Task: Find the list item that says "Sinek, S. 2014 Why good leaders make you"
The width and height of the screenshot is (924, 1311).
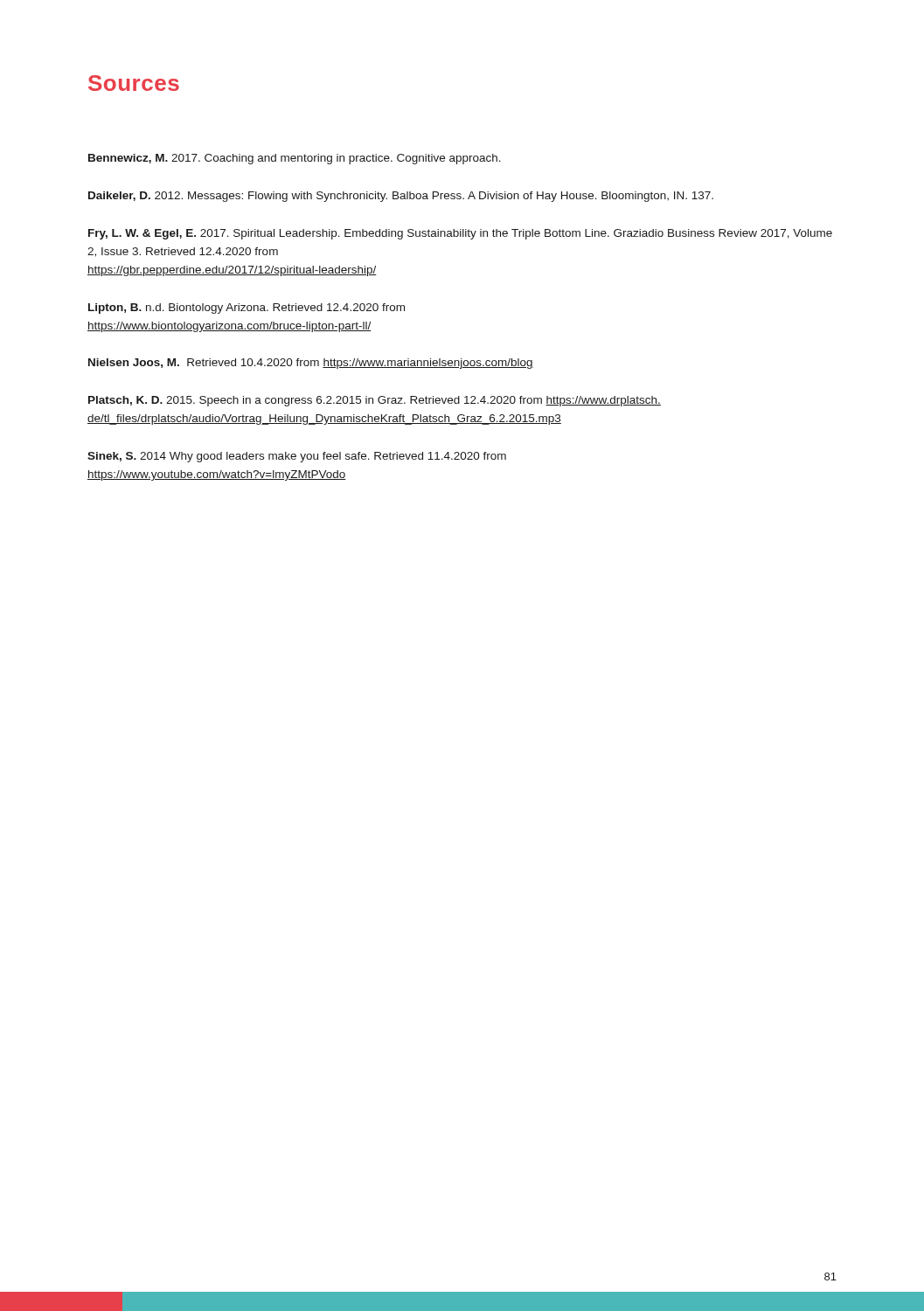Action: pos(297,465)
